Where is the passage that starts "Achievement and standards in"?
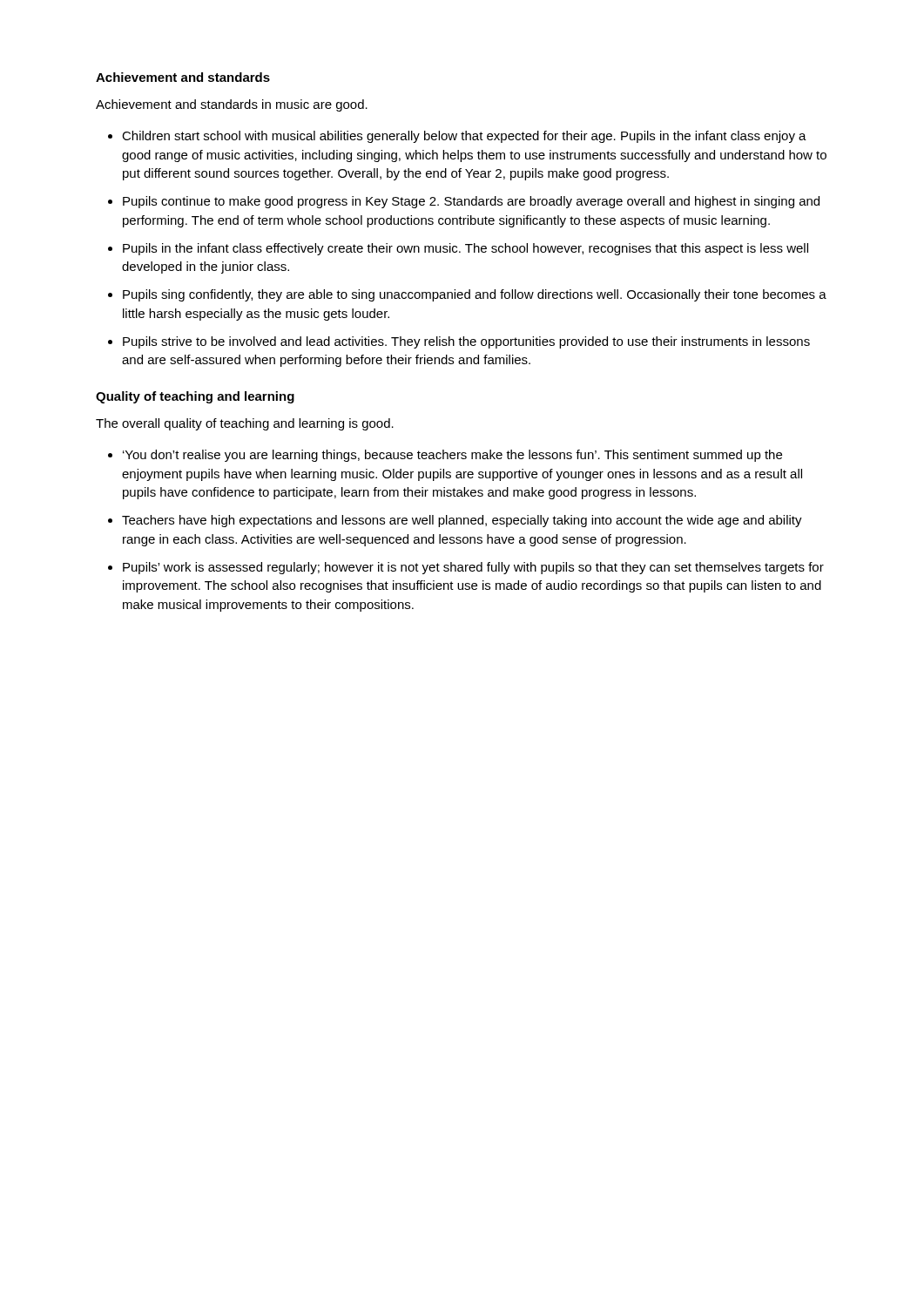Viewport: 924px width, 1307px height. click(x=232, y=104)
